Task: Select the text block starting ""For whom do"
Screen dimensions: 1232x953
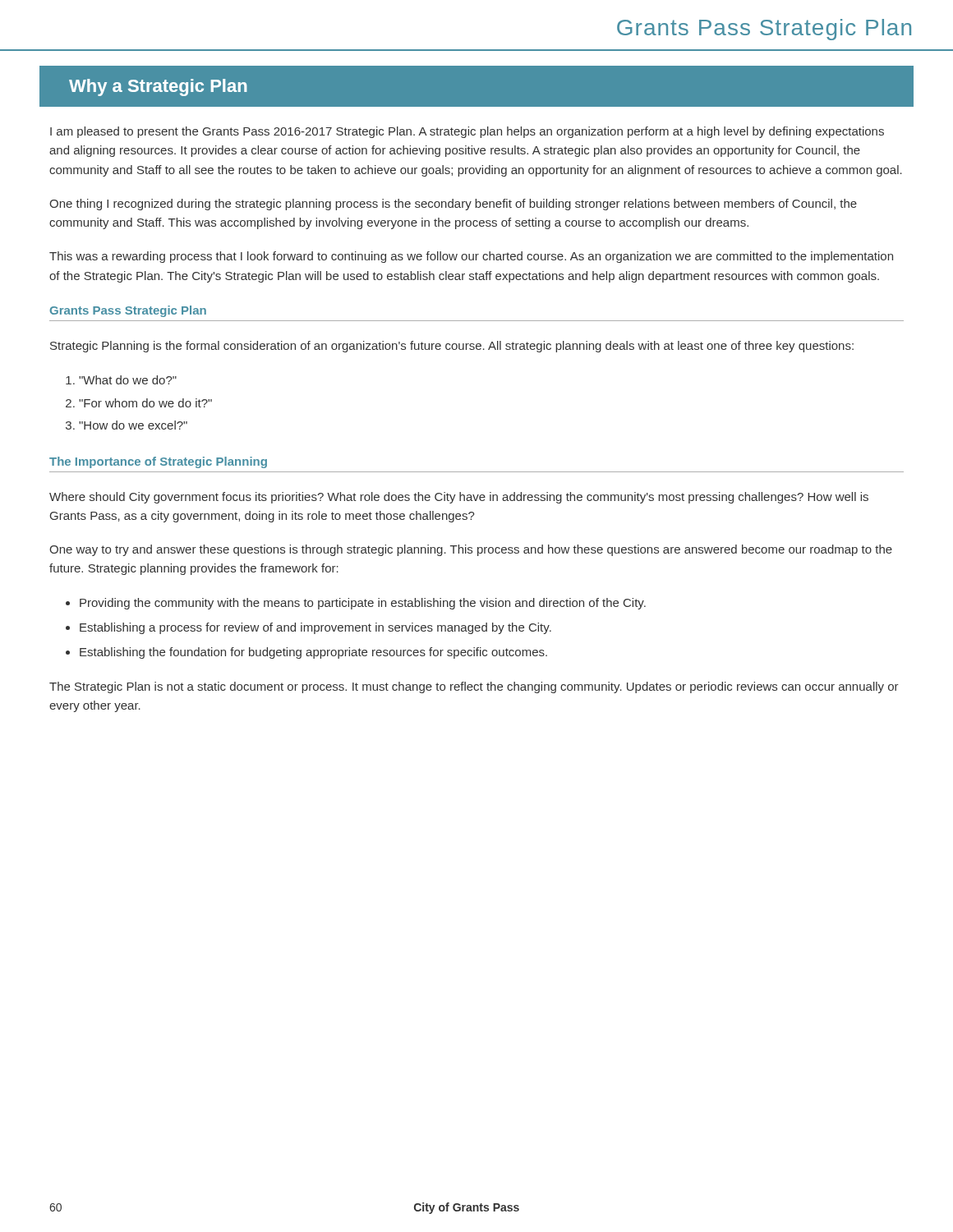Action: coord(146,402)
